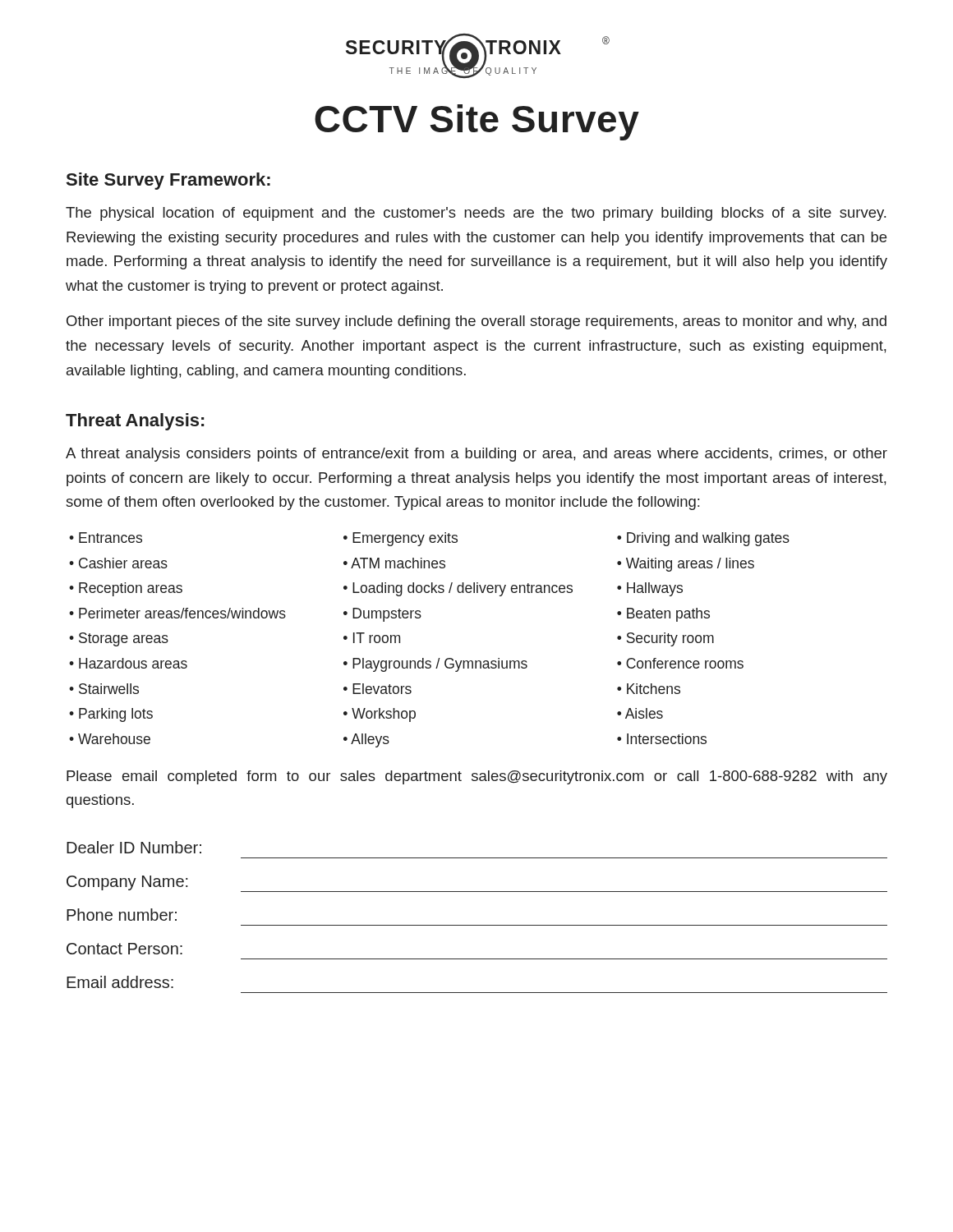
Task: Where does it say "• Security room"?
Action: click(666, 639)
